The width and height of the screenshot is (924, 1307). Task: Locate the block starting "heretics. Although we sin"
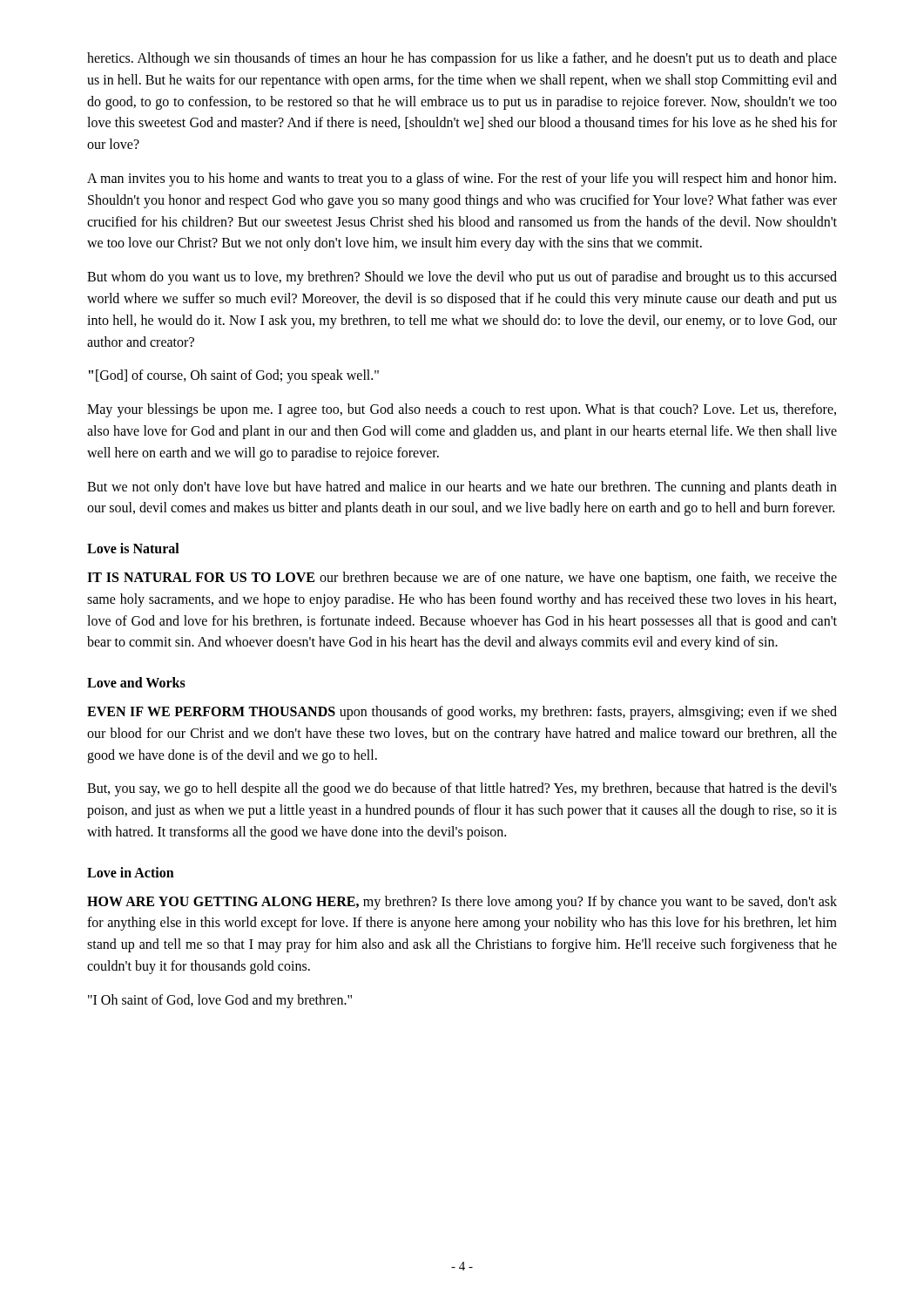coord(462,101)
